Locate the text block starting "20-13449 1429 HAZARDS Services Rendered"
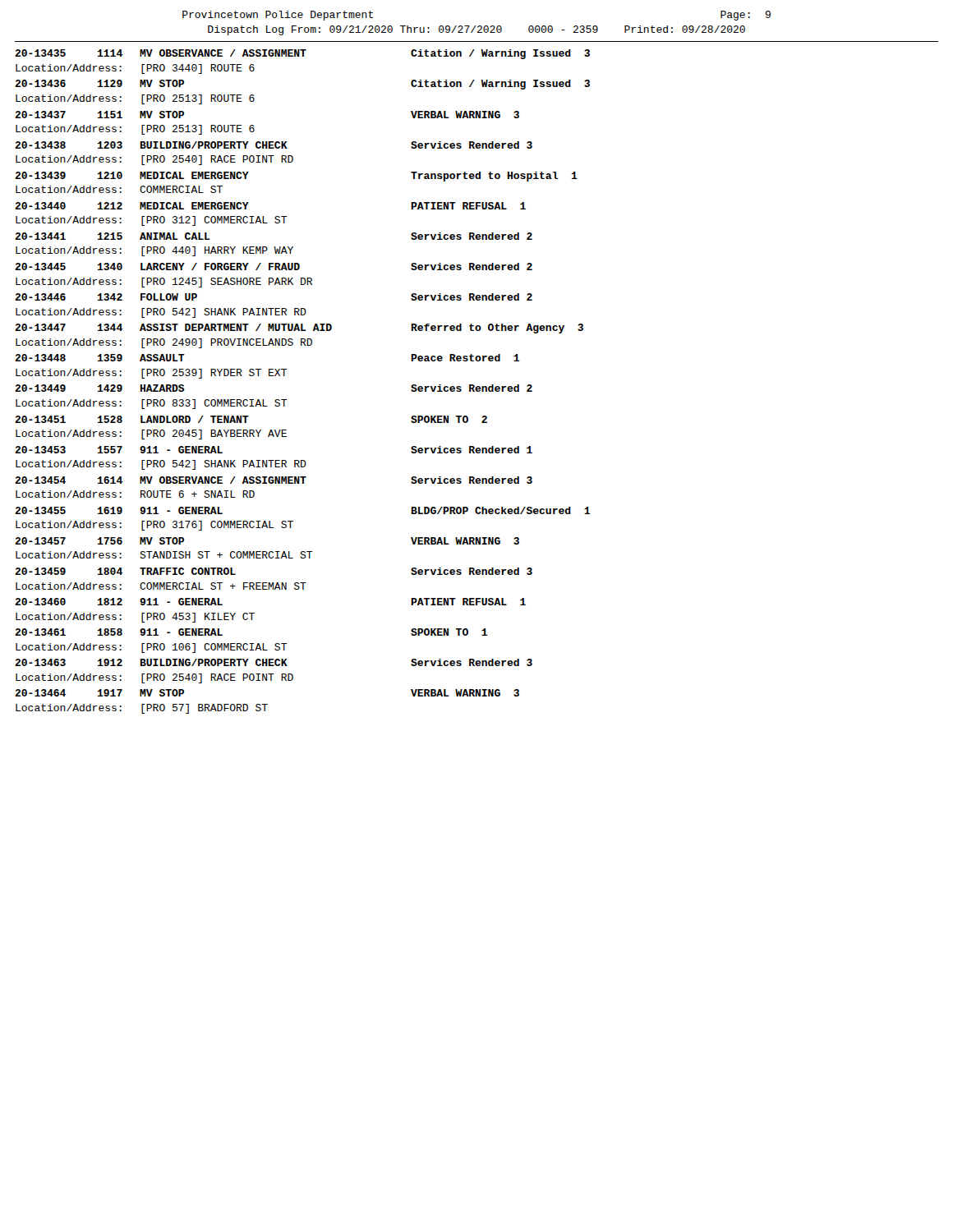The height and width of the screenshot is (1232, 953). tap(476, 397)
